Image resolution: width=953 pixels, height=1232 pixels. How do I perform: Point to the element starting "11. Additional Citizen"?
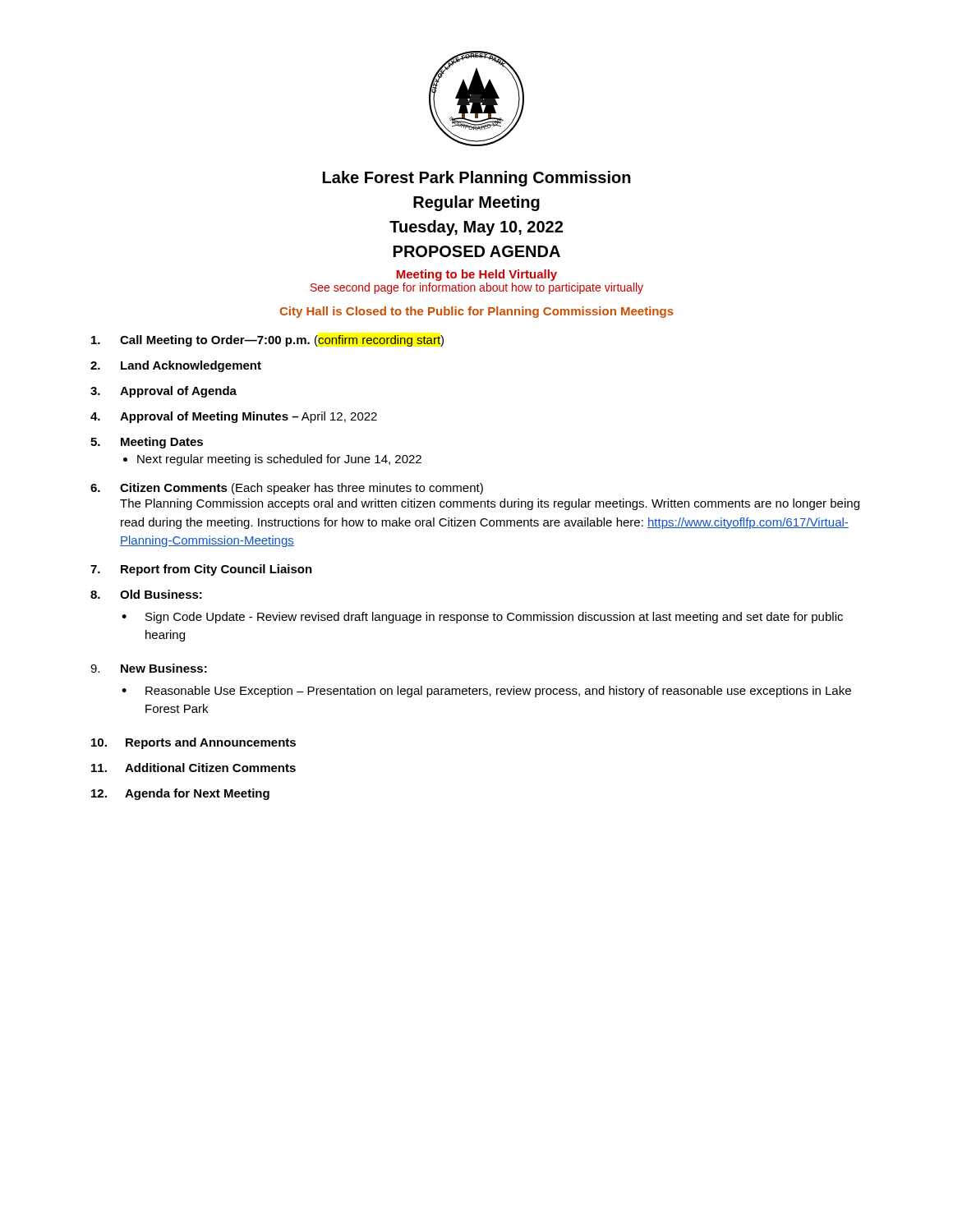pyautogui.click(x=193, y=768)
